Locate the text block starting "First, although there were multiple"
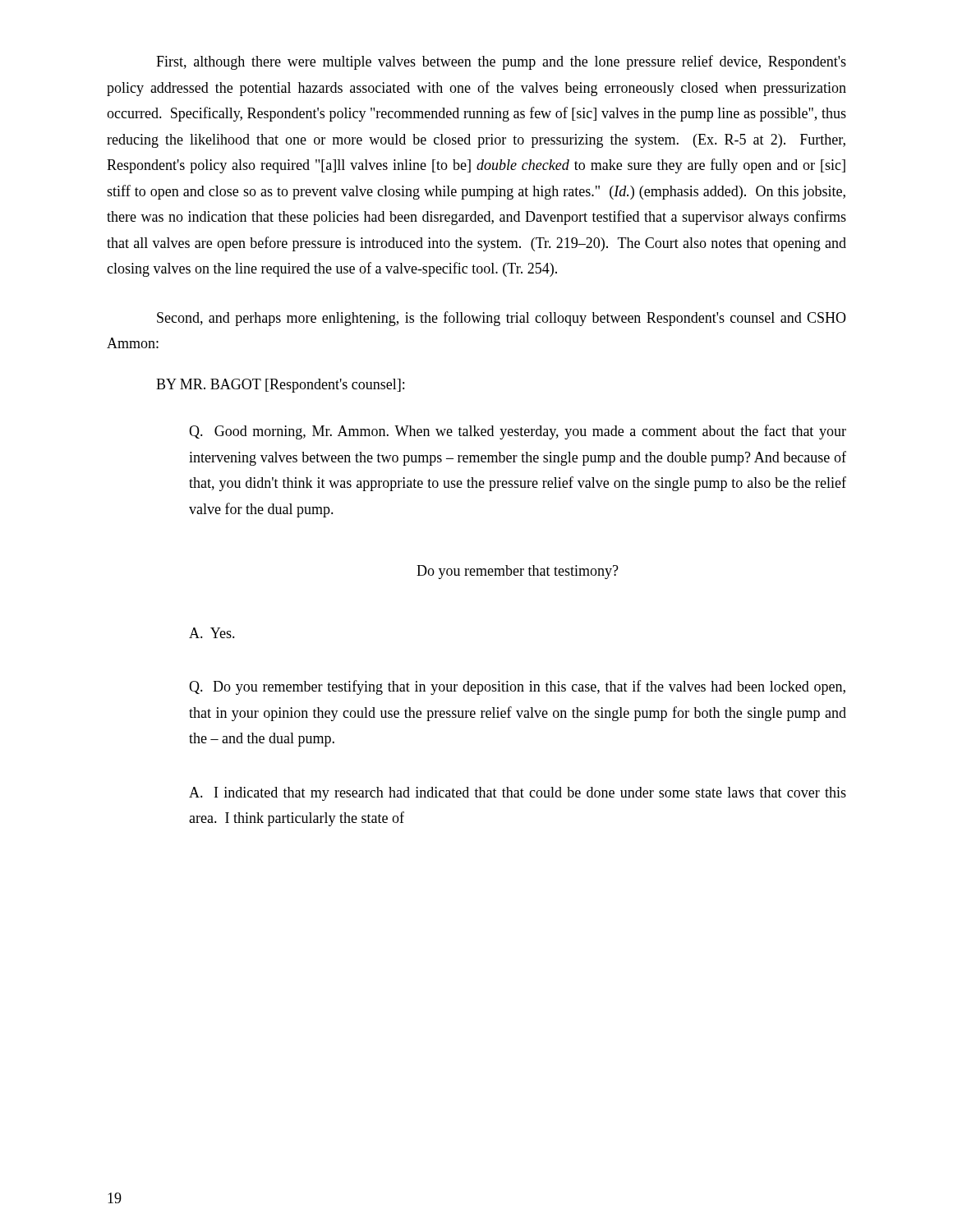The image size is (953, 1232). [476, 166]
